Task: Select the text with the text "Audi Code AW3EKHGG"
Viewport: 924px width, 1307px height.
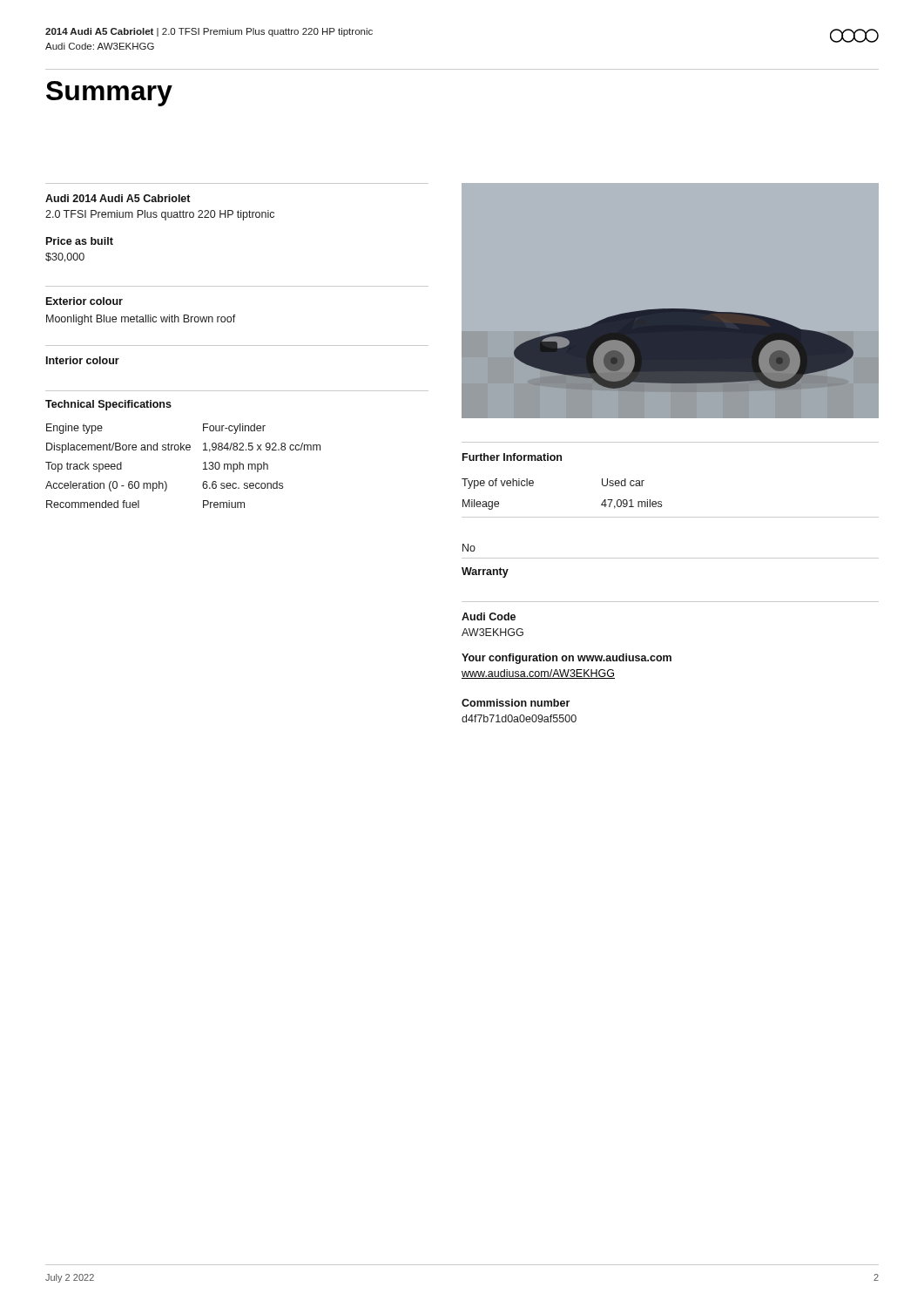Action: point(489,616)
